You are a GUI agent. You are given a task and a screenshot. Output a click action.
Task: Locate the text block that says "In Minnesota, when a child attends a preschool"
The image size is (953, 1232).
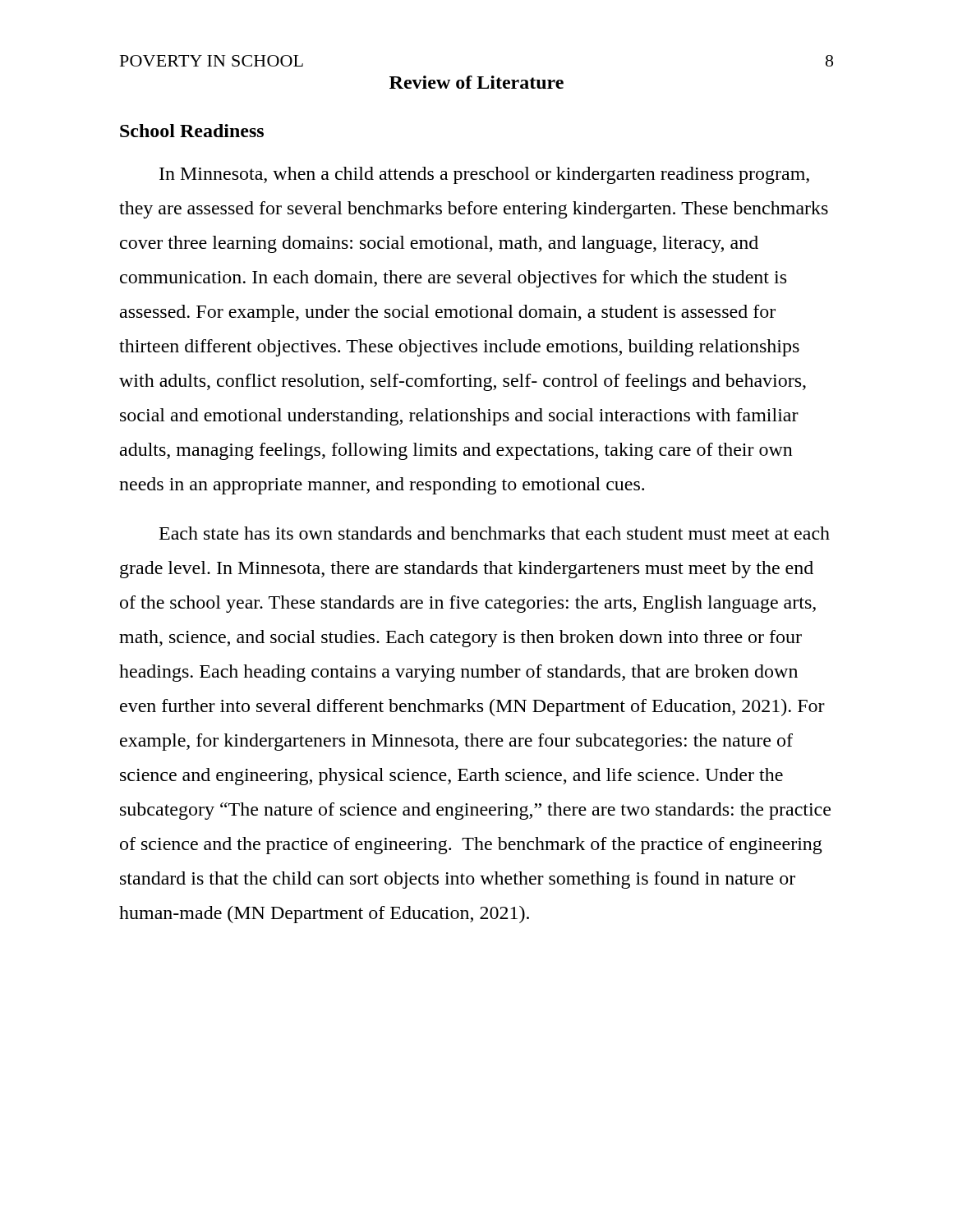click(x=474, y=328)
